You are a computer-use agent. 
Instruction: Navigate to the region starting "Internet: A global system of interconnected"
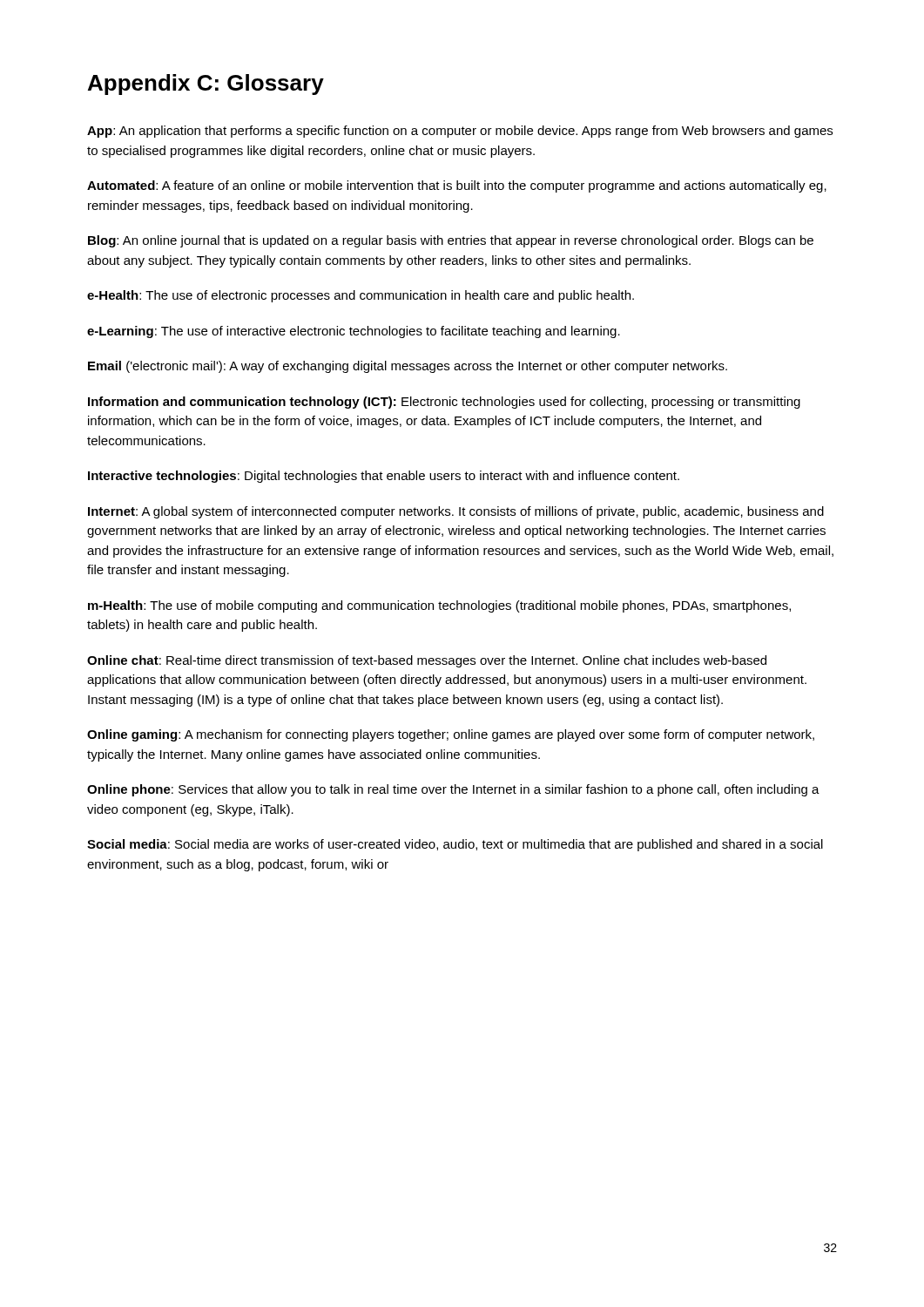point(461,540)
